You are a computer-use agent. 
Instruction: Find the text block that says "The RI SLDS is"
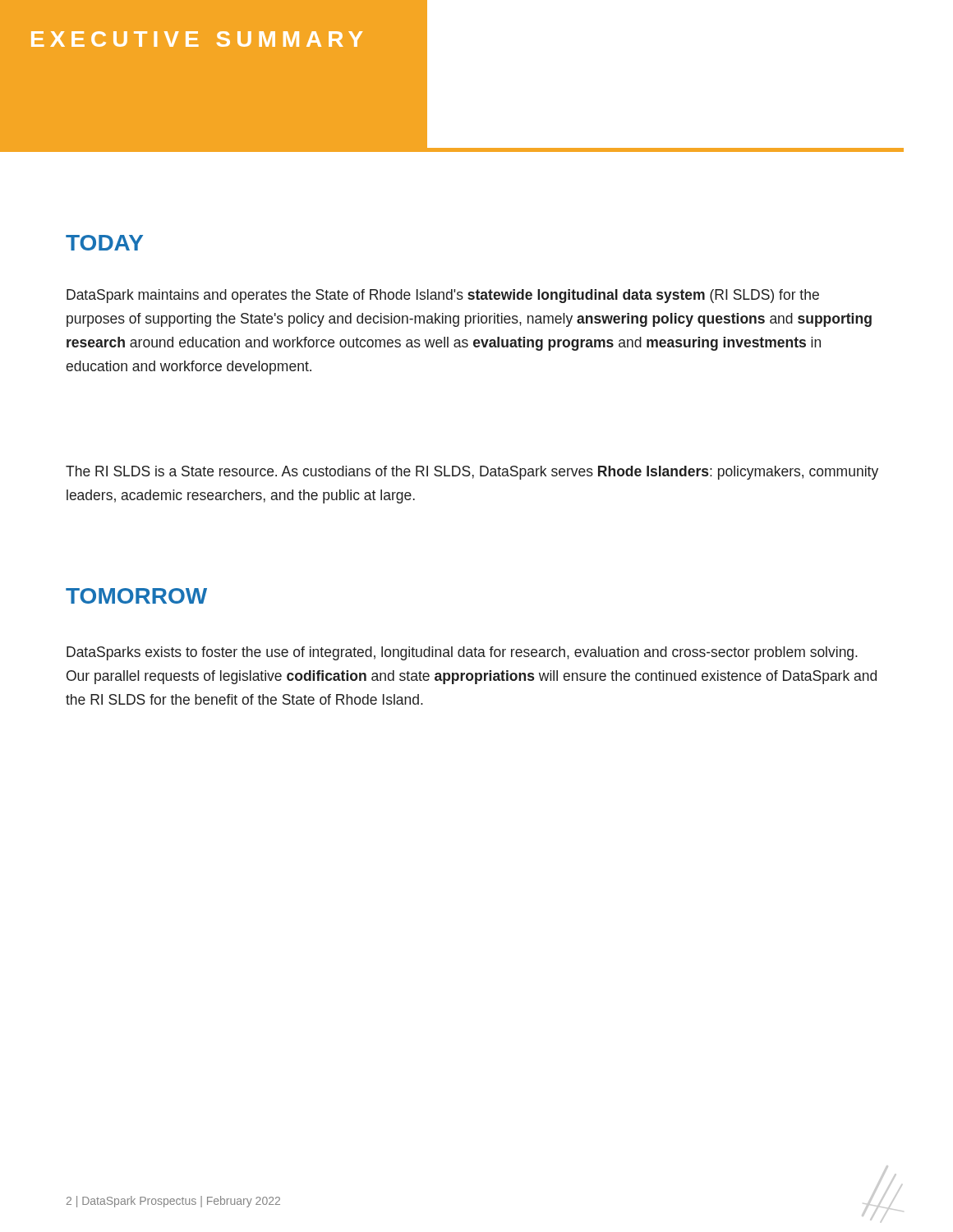[x=472, y=483]
